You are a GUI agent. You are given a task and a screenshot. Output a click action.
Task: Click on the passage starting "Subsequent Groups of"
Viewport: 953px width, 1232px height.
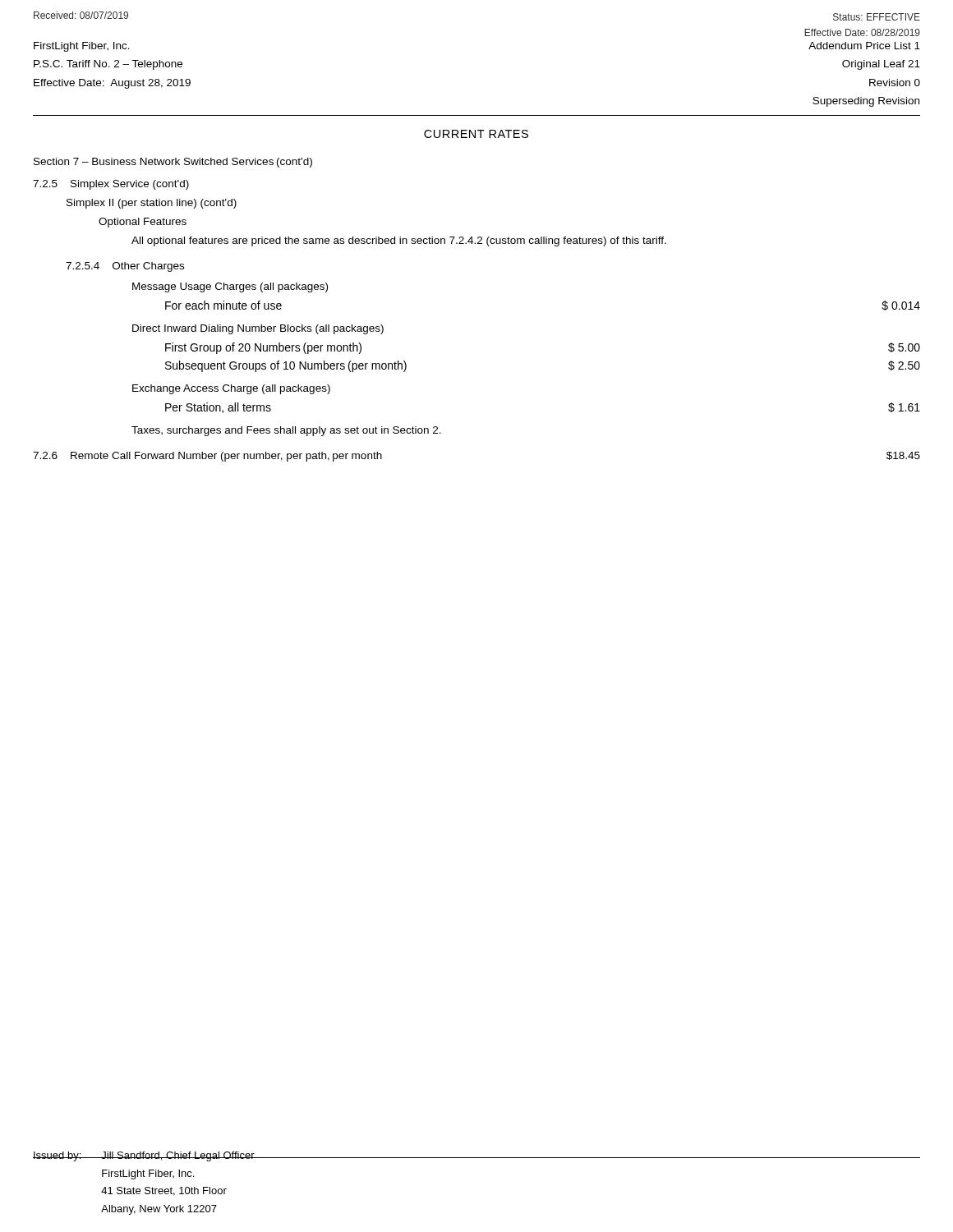285,366
